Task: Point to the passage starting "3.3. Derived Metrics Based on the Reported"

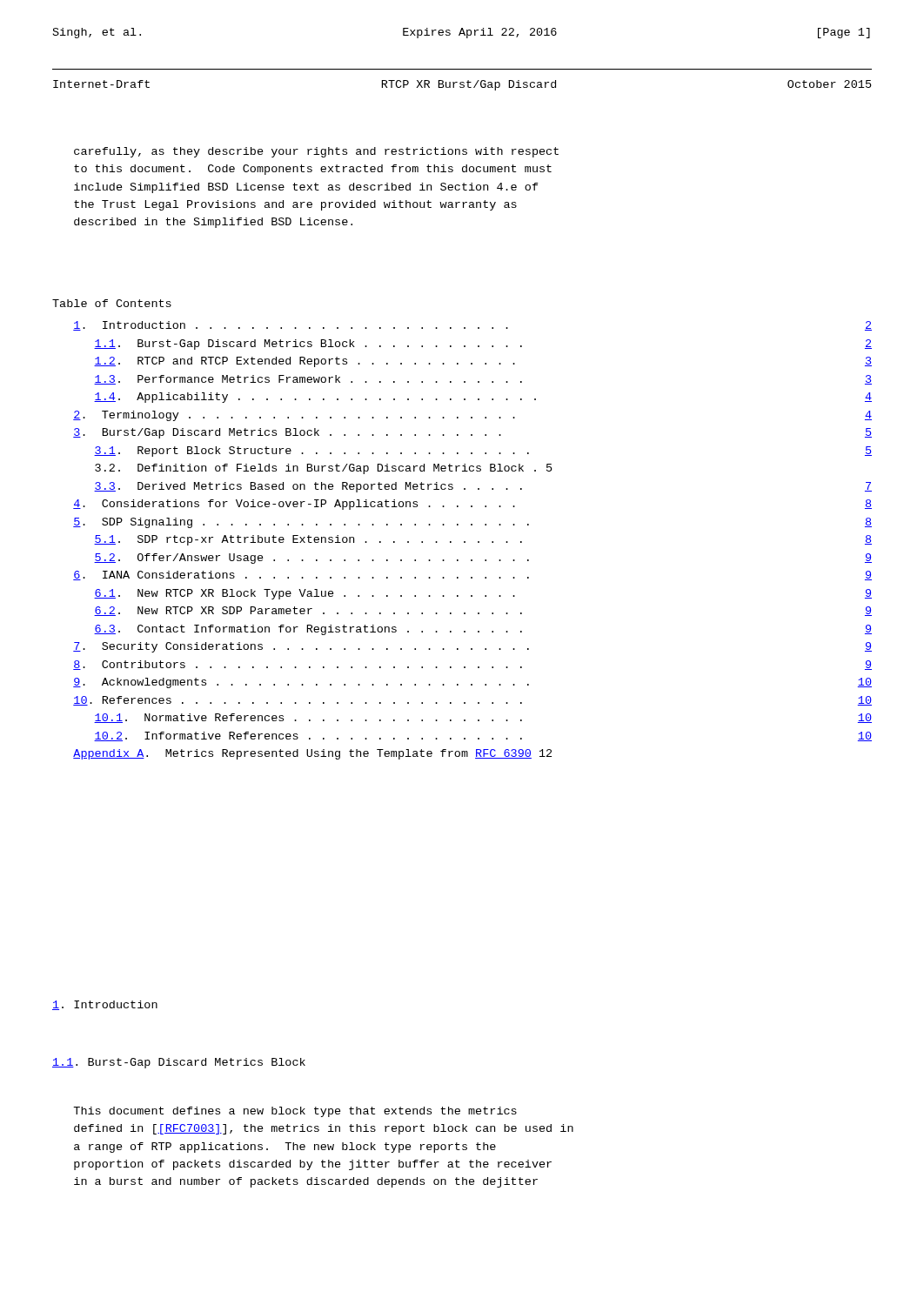Action: click(x=462, y=487)
